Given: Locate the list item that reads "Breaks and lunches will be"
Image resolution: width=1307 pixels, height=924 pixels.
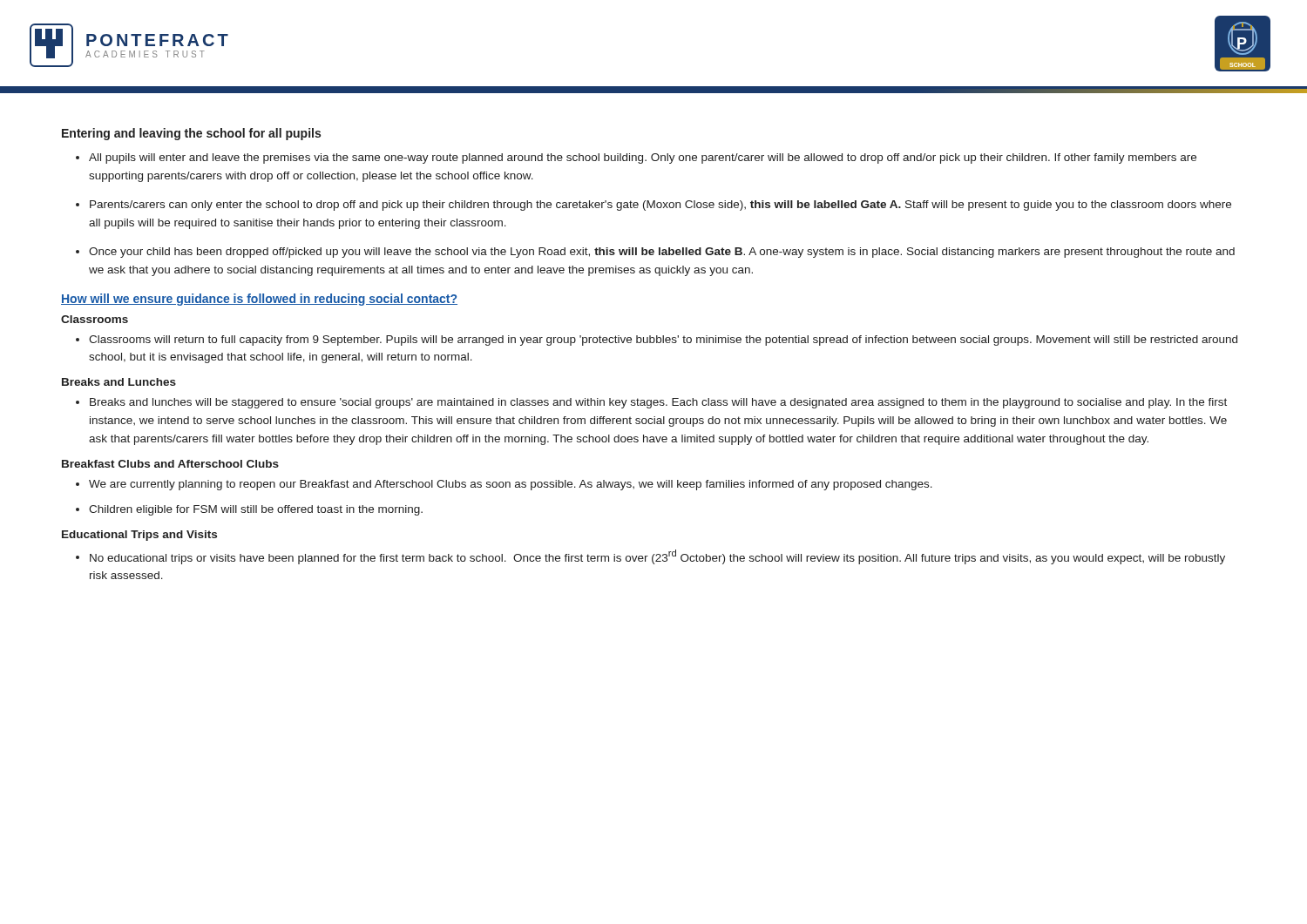Looking at the screenshot, I should (x=658, y=420).
